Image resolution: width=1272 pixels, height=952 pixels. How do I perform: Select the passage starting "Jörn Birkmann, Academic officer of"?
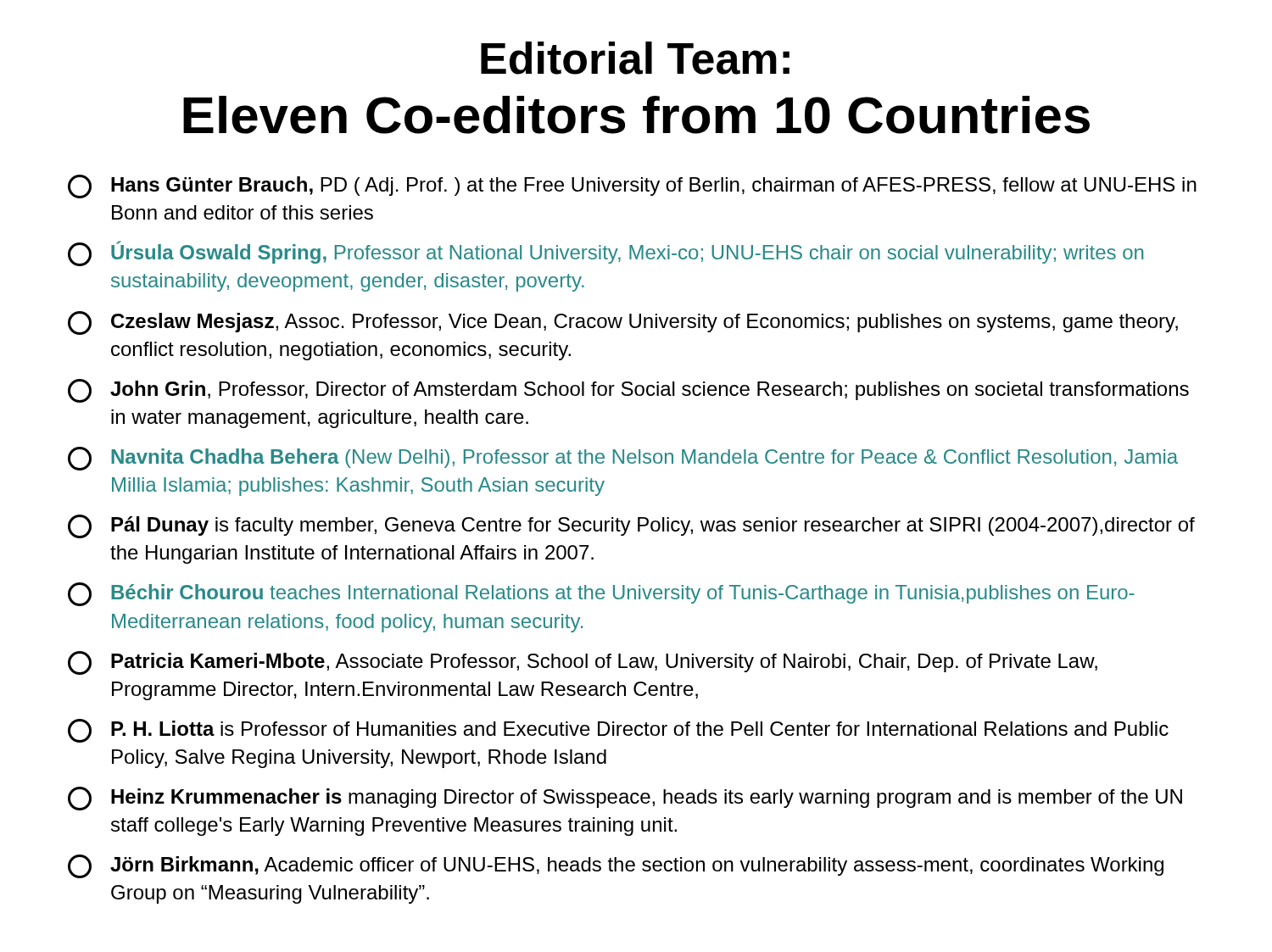(636, 879)
